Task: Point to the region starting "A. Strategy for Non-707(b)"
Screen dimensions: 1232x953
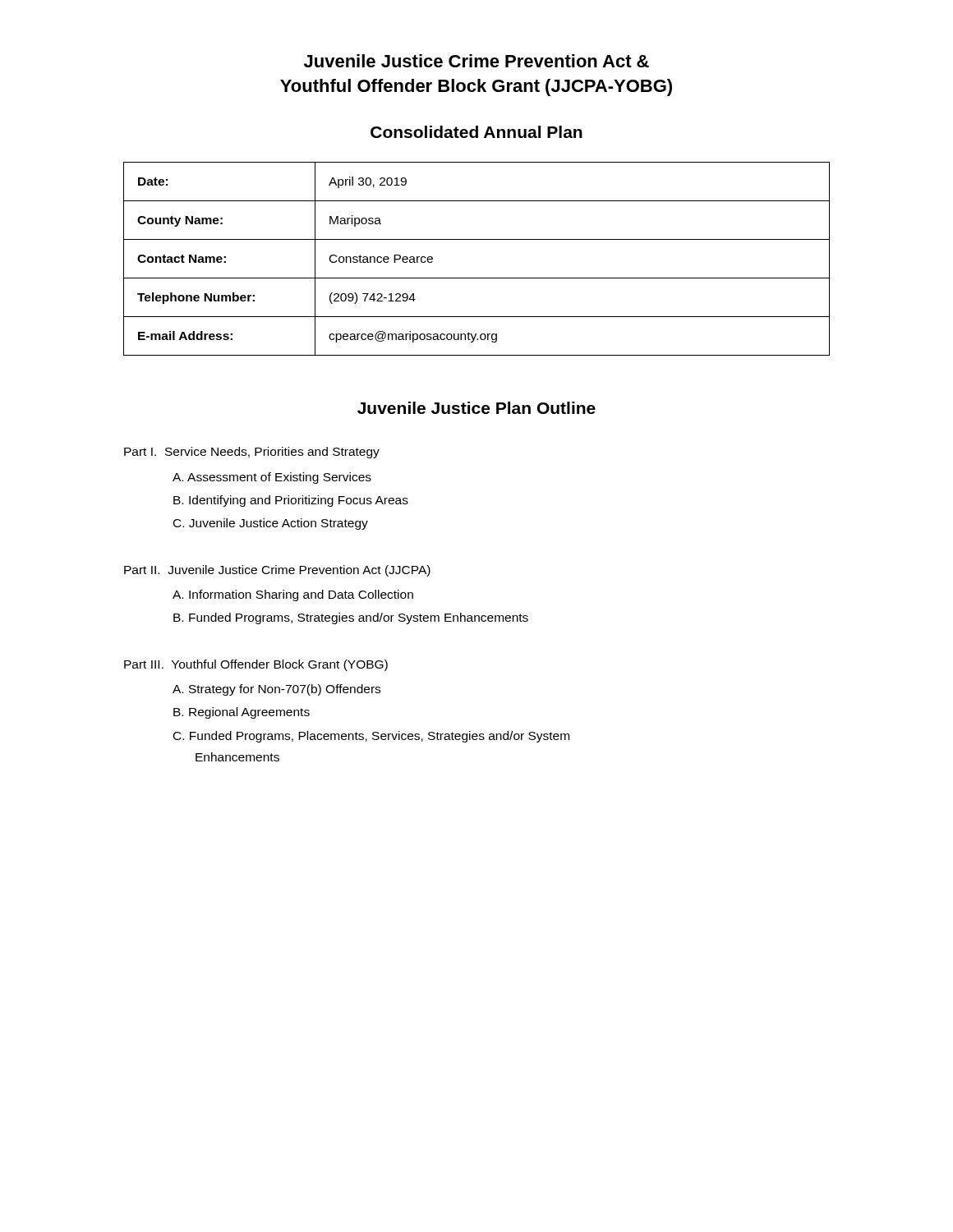Action: [277, 689]
